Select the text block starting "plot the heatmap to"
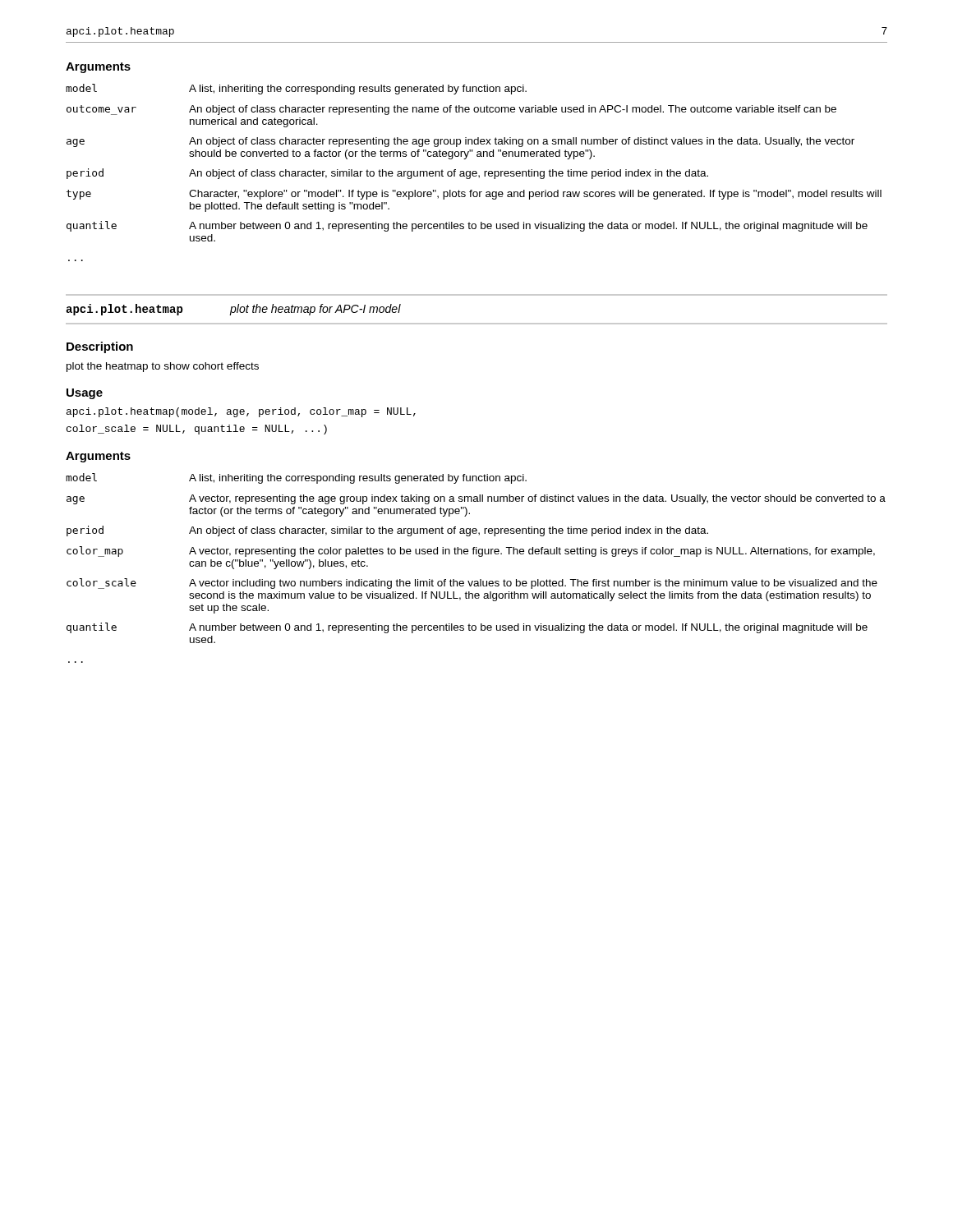The image size is (953, 1232). (162, 366)
